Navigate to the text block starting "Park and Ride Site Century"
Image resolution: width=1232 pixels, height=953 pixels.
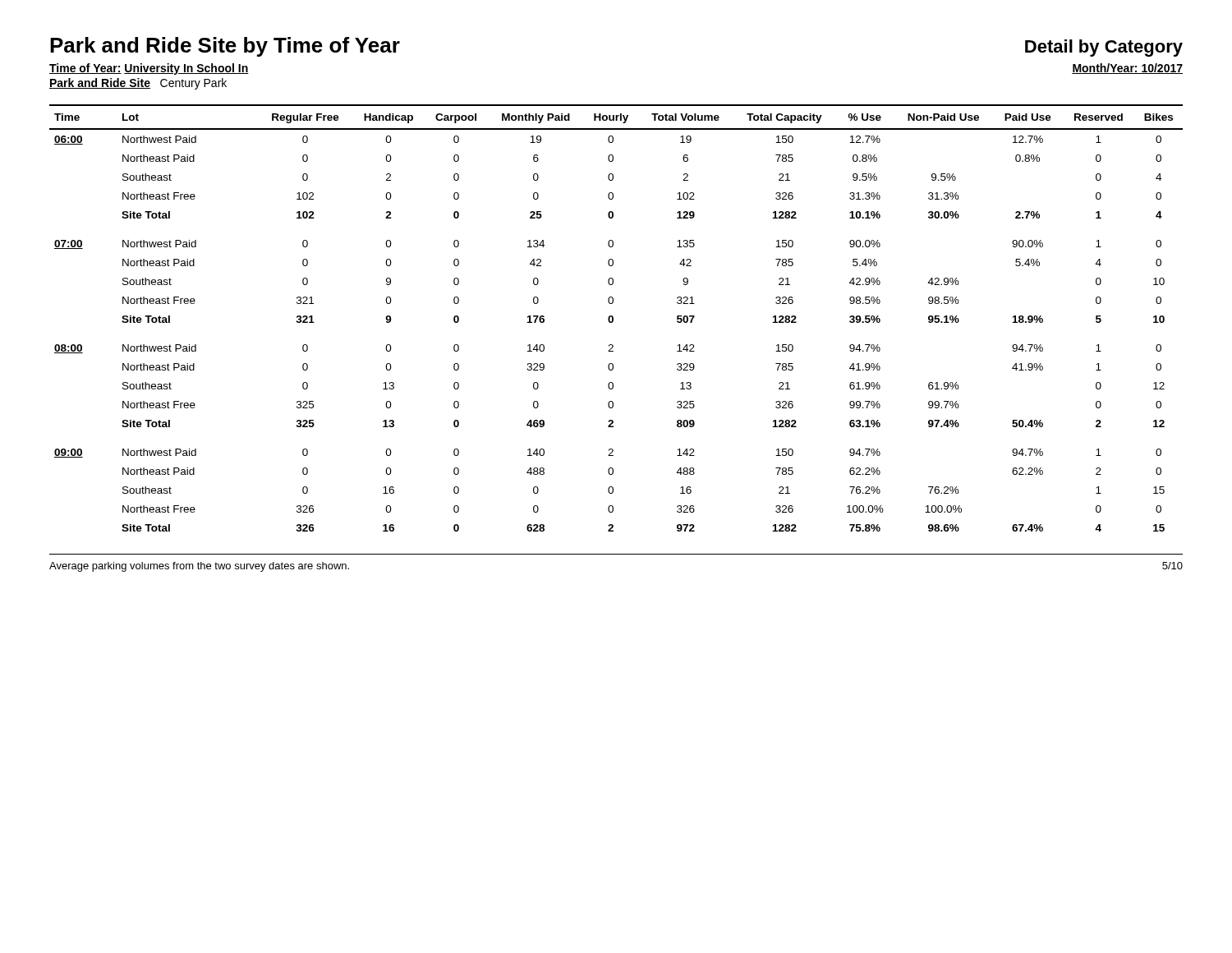(138, 83)
